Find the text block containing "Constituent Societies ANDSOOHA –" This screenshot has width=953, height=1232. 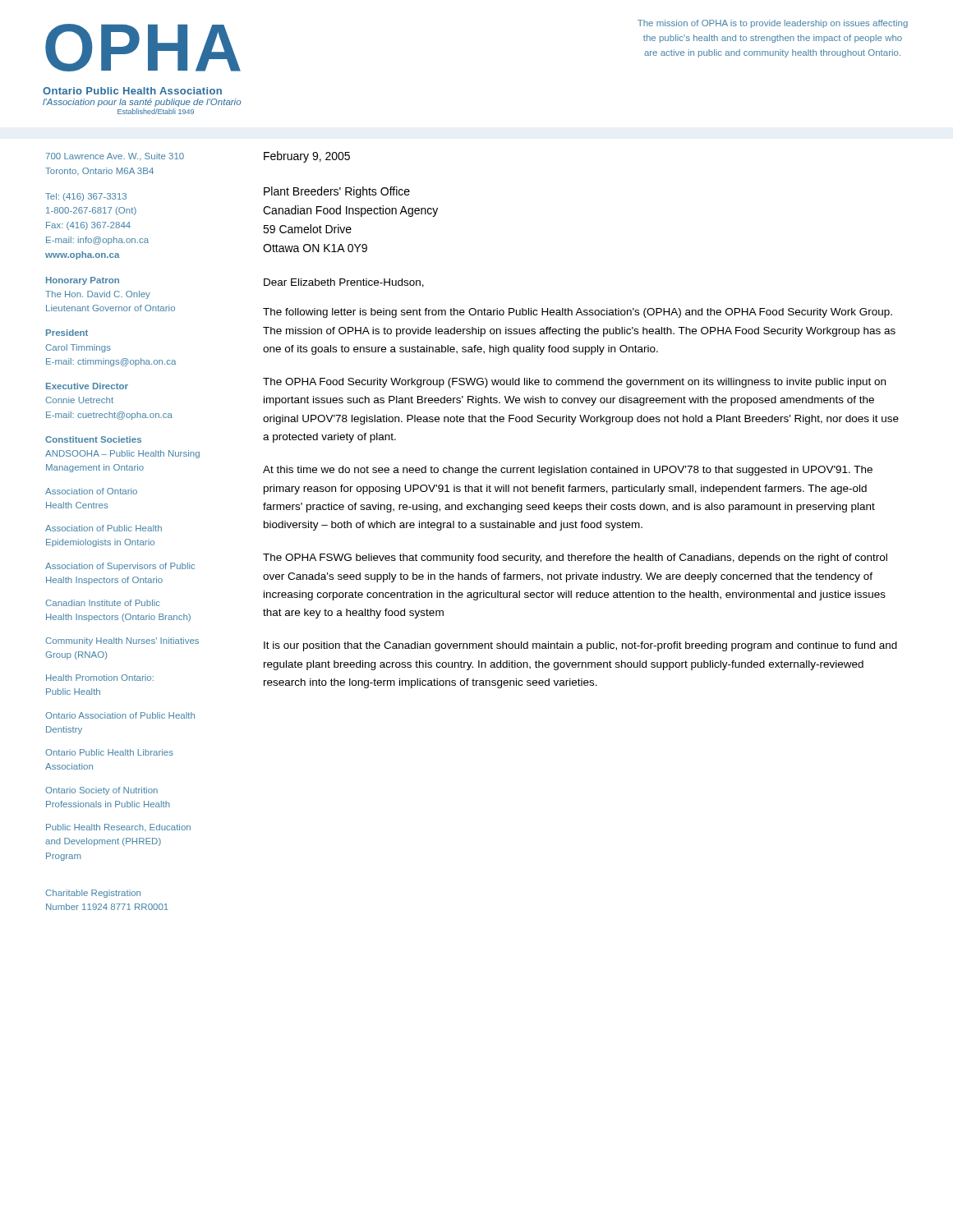[123, 453]
